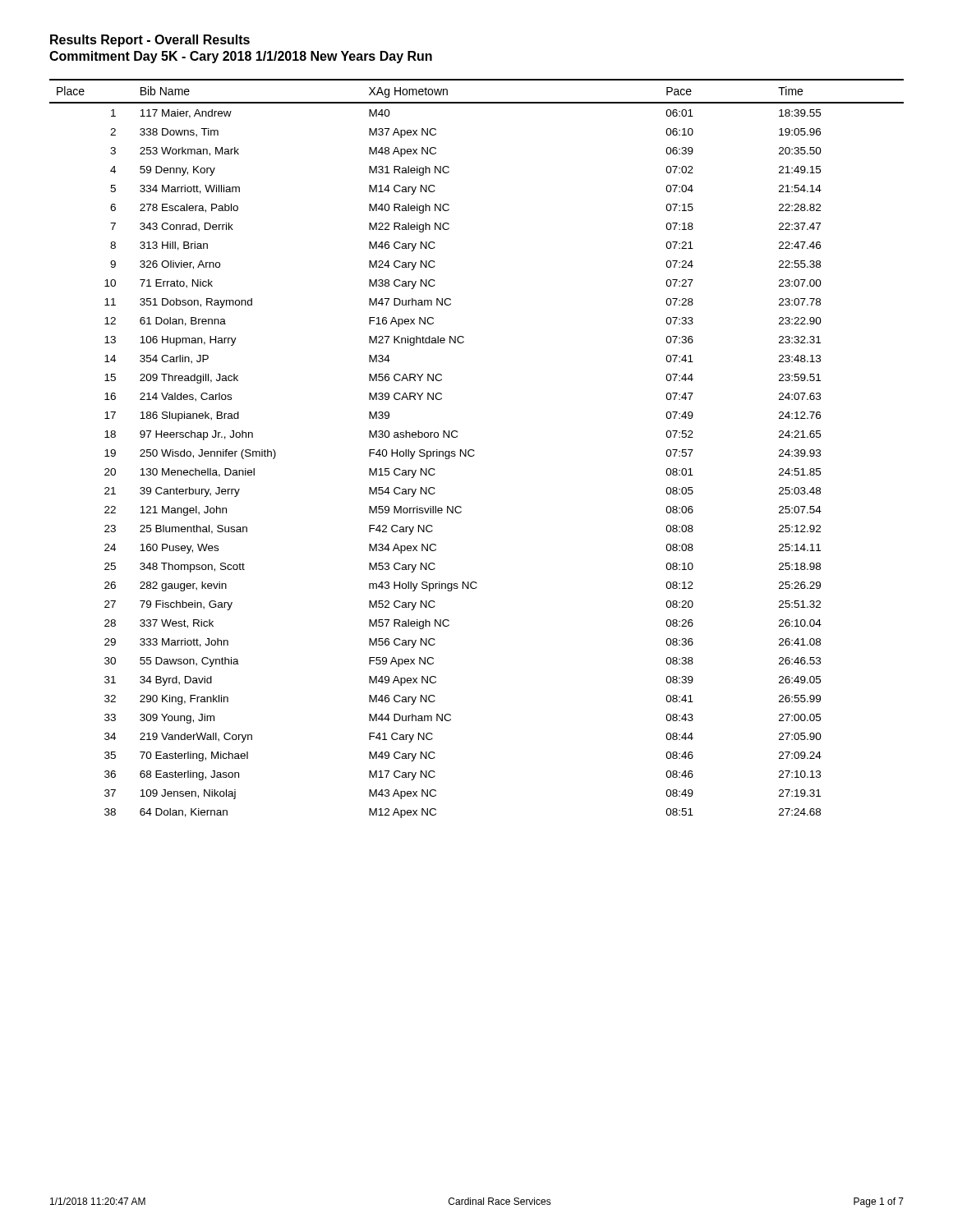The height and width of the screenshot is (1232, 953).
Task: Locate the table with the text "M49 Apex NC"
Action: tap(476, 450)
